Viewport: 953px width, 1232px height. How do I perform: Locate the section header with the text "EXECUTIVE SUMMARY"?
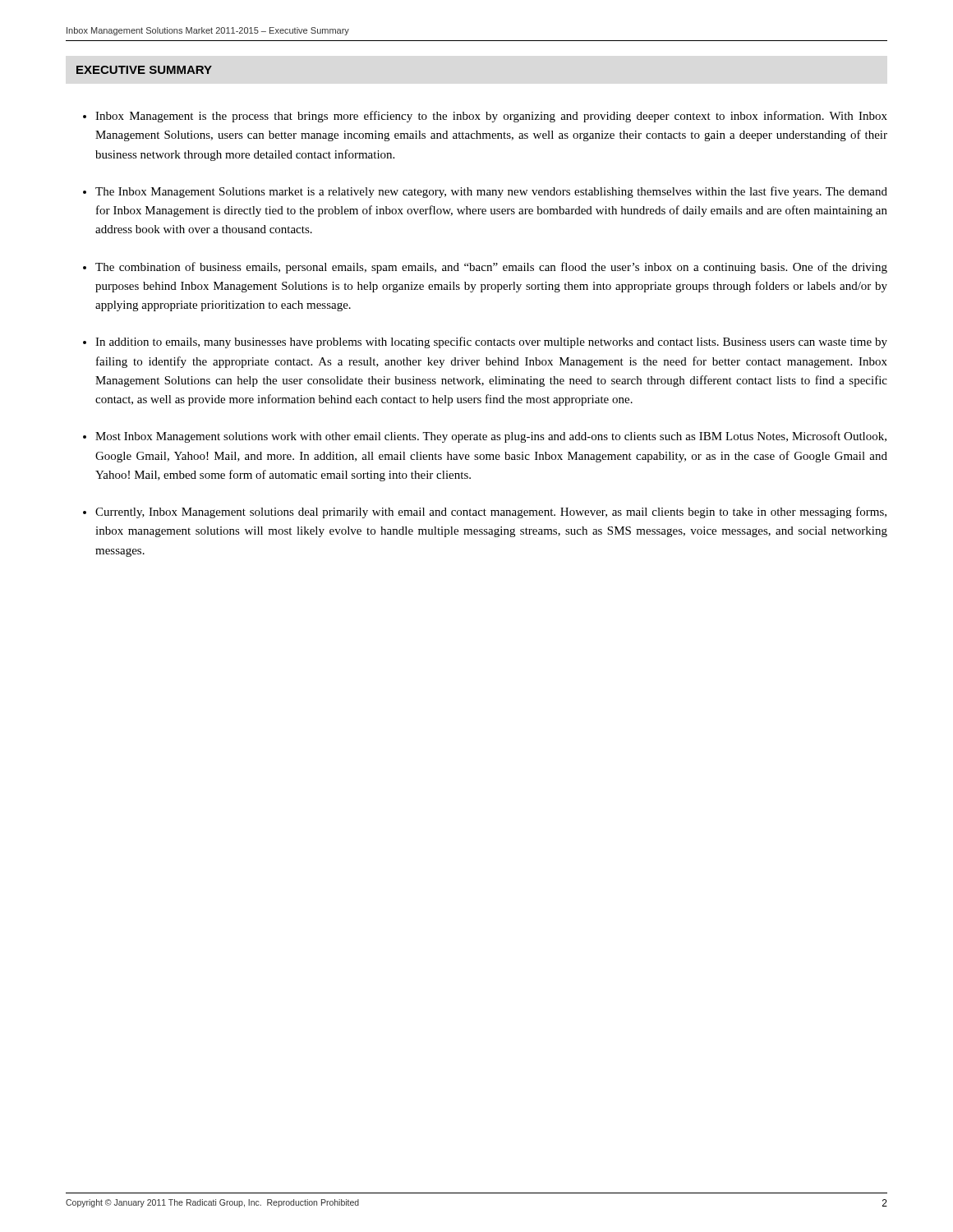pyautogui.click(x=144, y=69)
